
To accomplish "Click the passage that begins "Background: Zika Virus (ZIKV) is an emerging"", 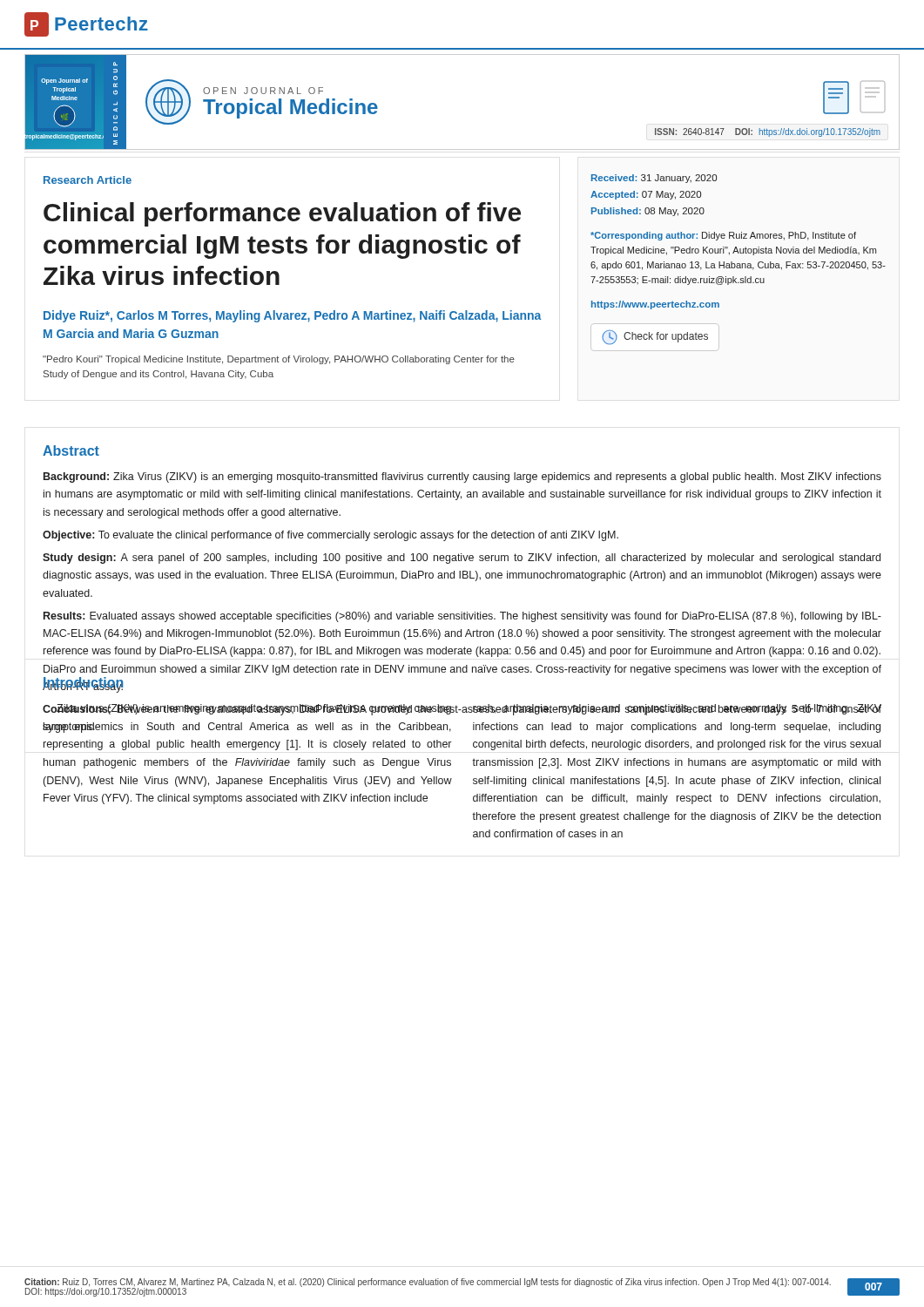I will (462, 494).
